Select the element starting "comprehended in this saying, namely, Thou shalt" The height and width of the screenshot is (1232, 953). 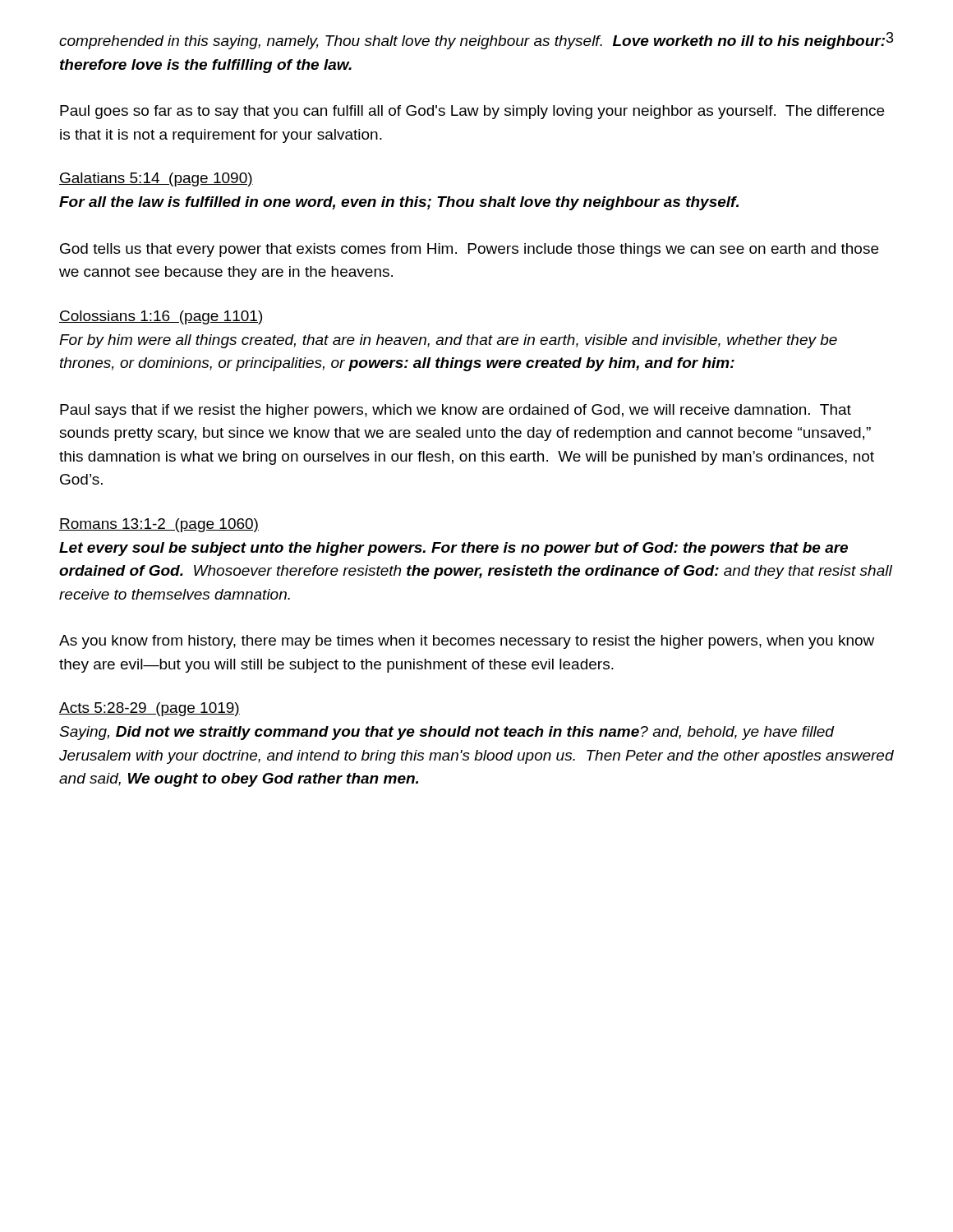click(x=472, y=52)
